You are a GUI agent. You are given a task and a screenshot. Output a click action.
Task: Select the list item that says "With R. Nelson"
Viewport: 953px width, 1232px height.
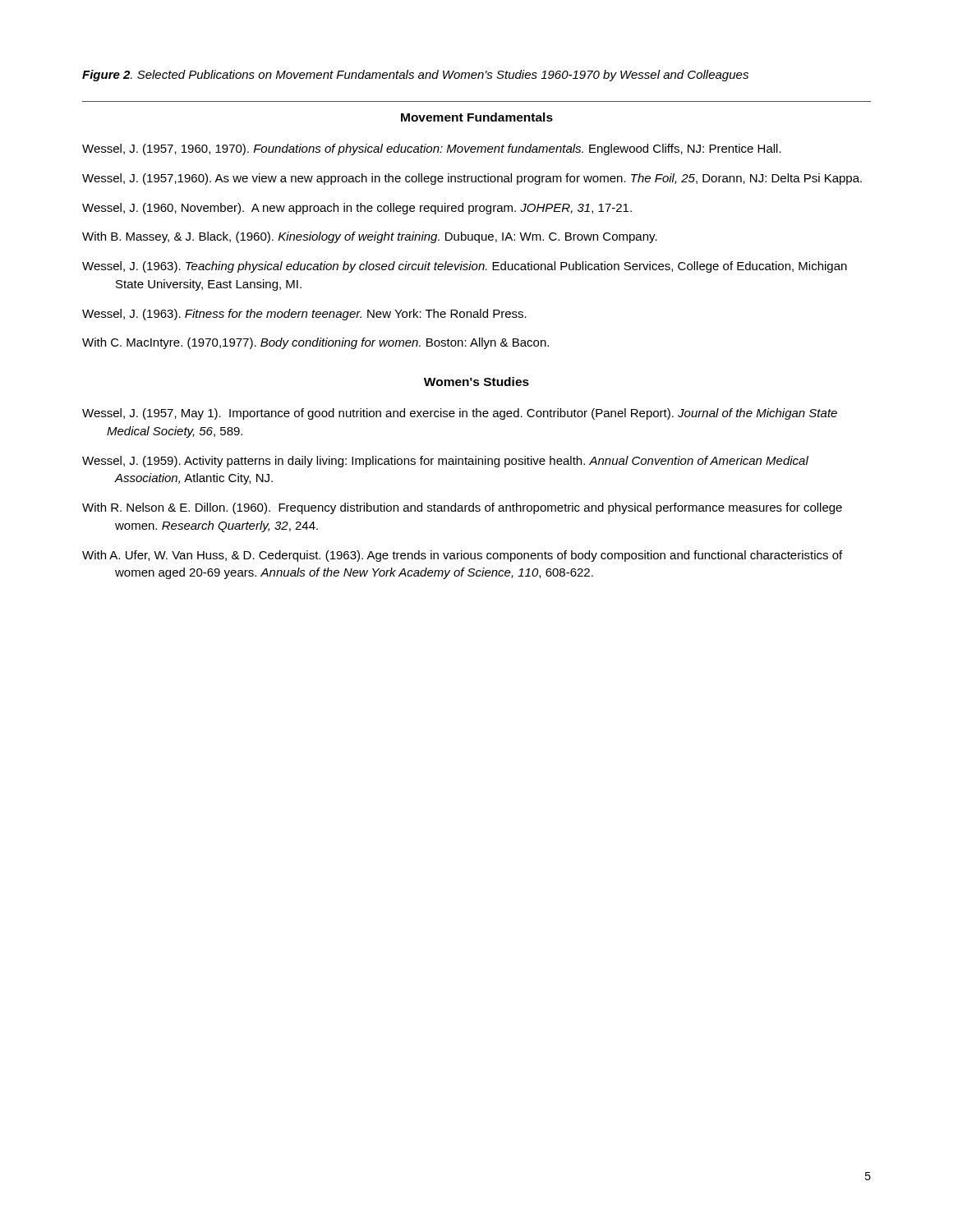(x=462, y=516)
